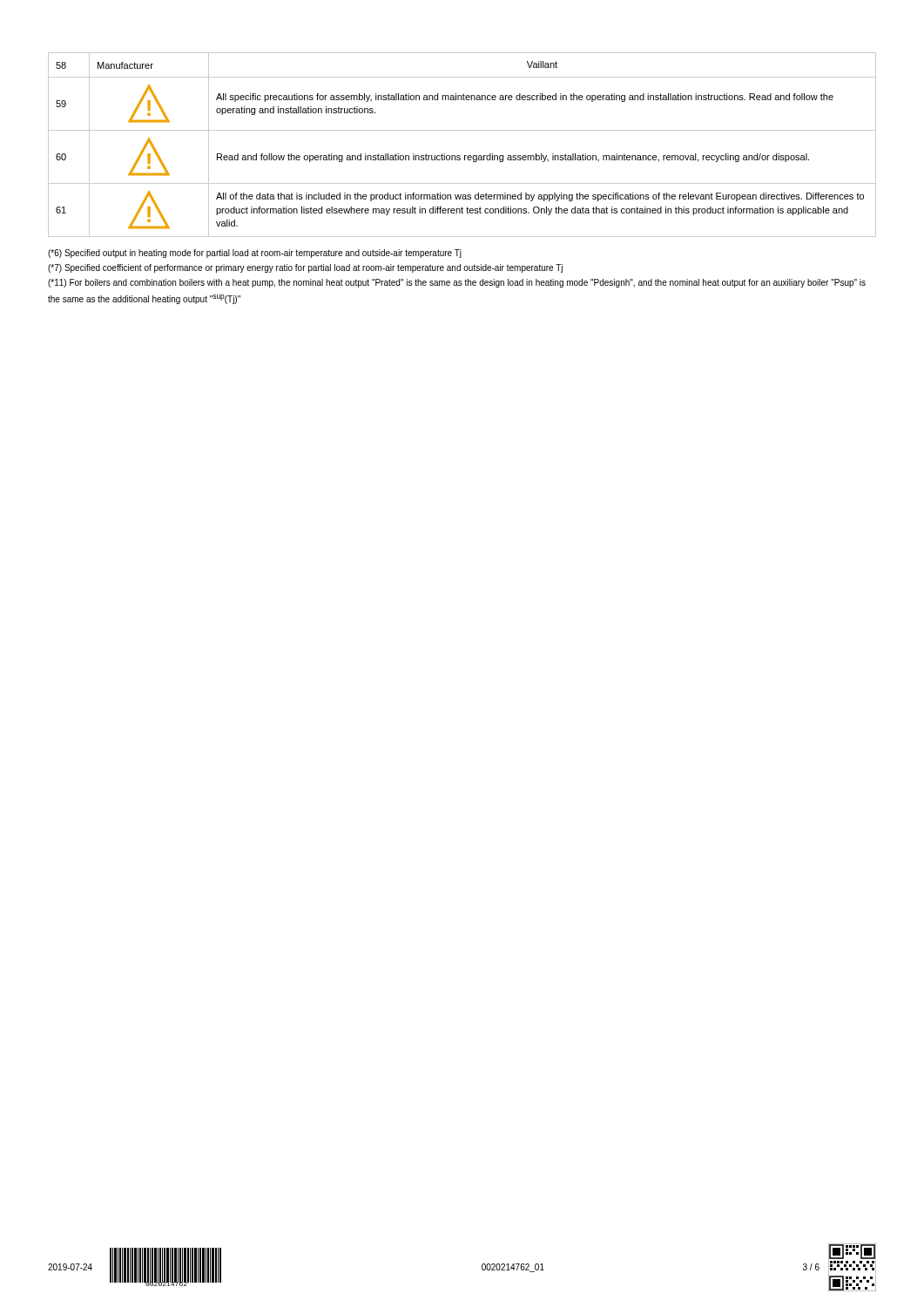Find the footnote with the text "(*11) For boilers and combination"

point(457,291)
